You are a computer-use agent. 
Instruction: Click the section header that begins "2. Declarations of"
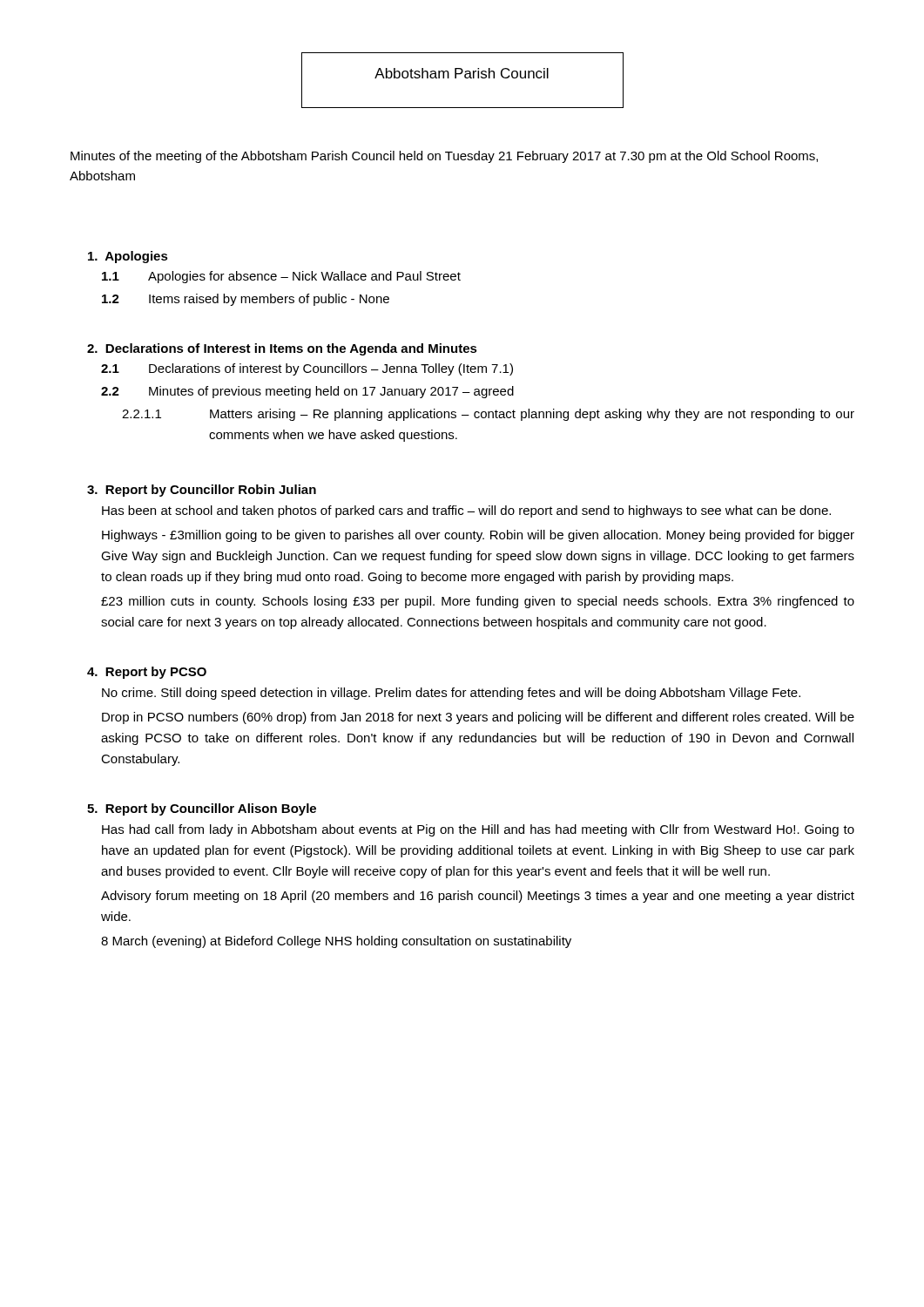pos(282,348)
